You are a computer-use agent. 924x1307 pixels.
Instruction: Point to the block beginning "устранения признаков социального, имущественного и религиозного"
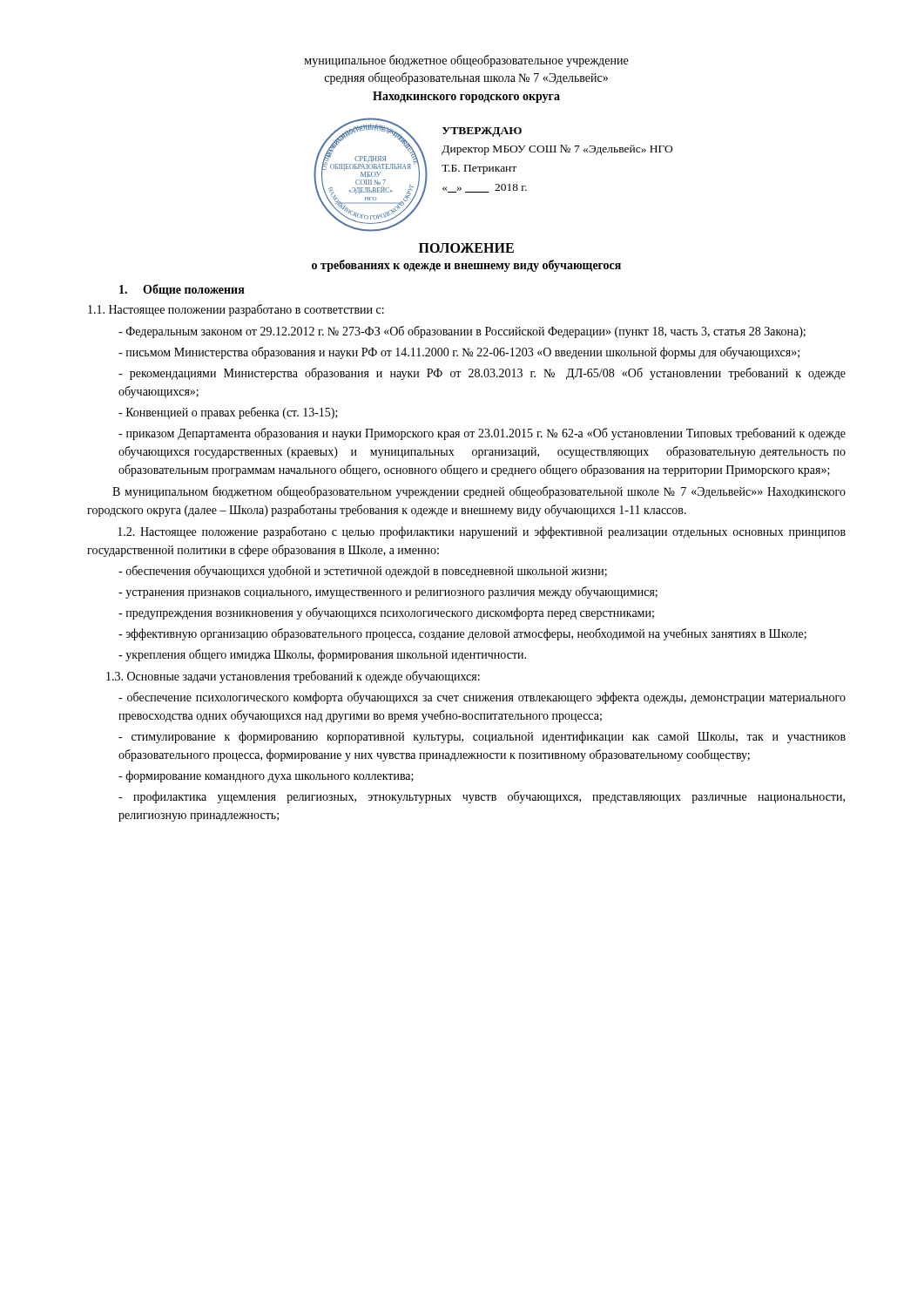tap(388, 592)
